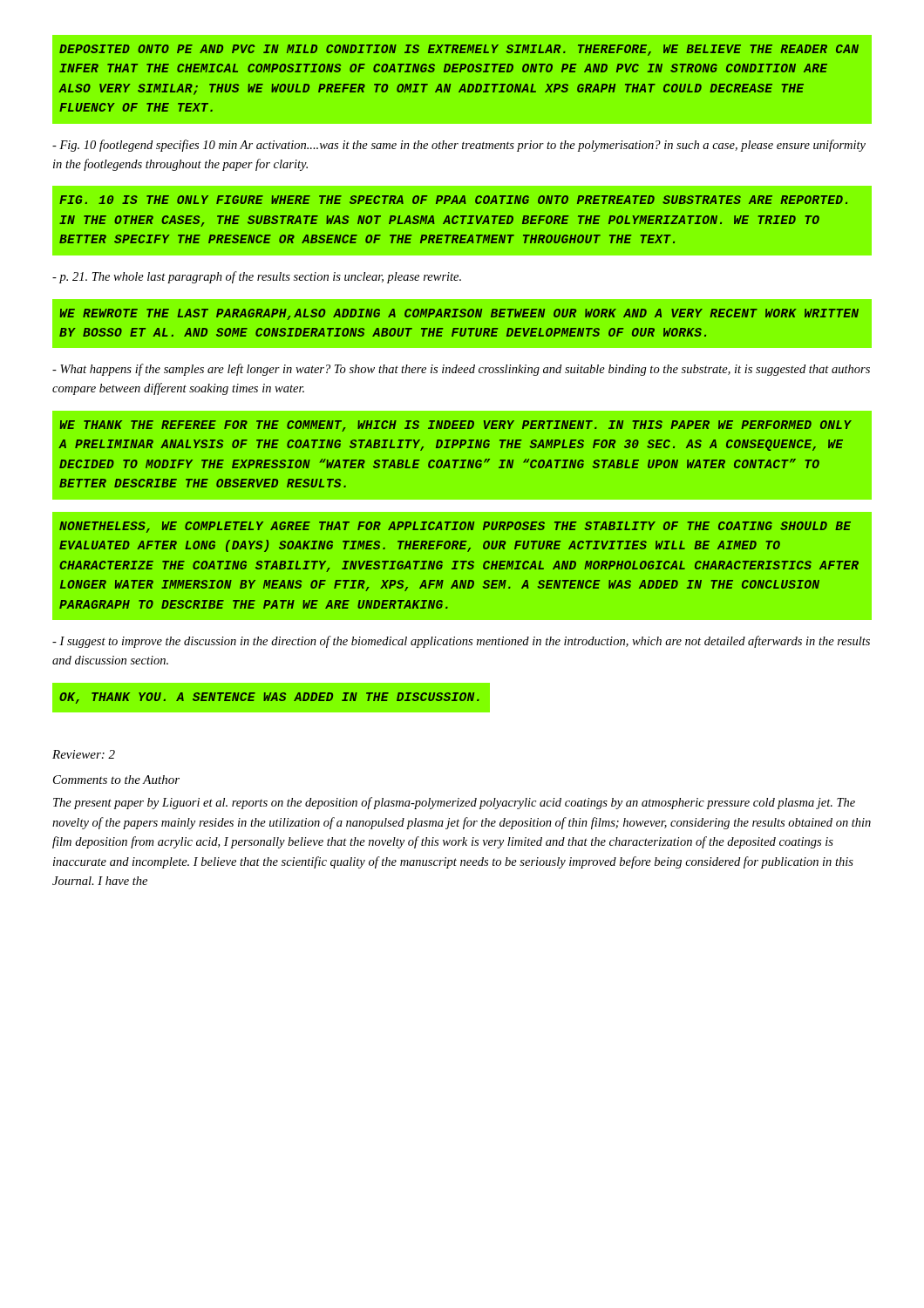Click on the element starting "Reviewer: 2"
Screen dimensions: 1308x924
84,754
